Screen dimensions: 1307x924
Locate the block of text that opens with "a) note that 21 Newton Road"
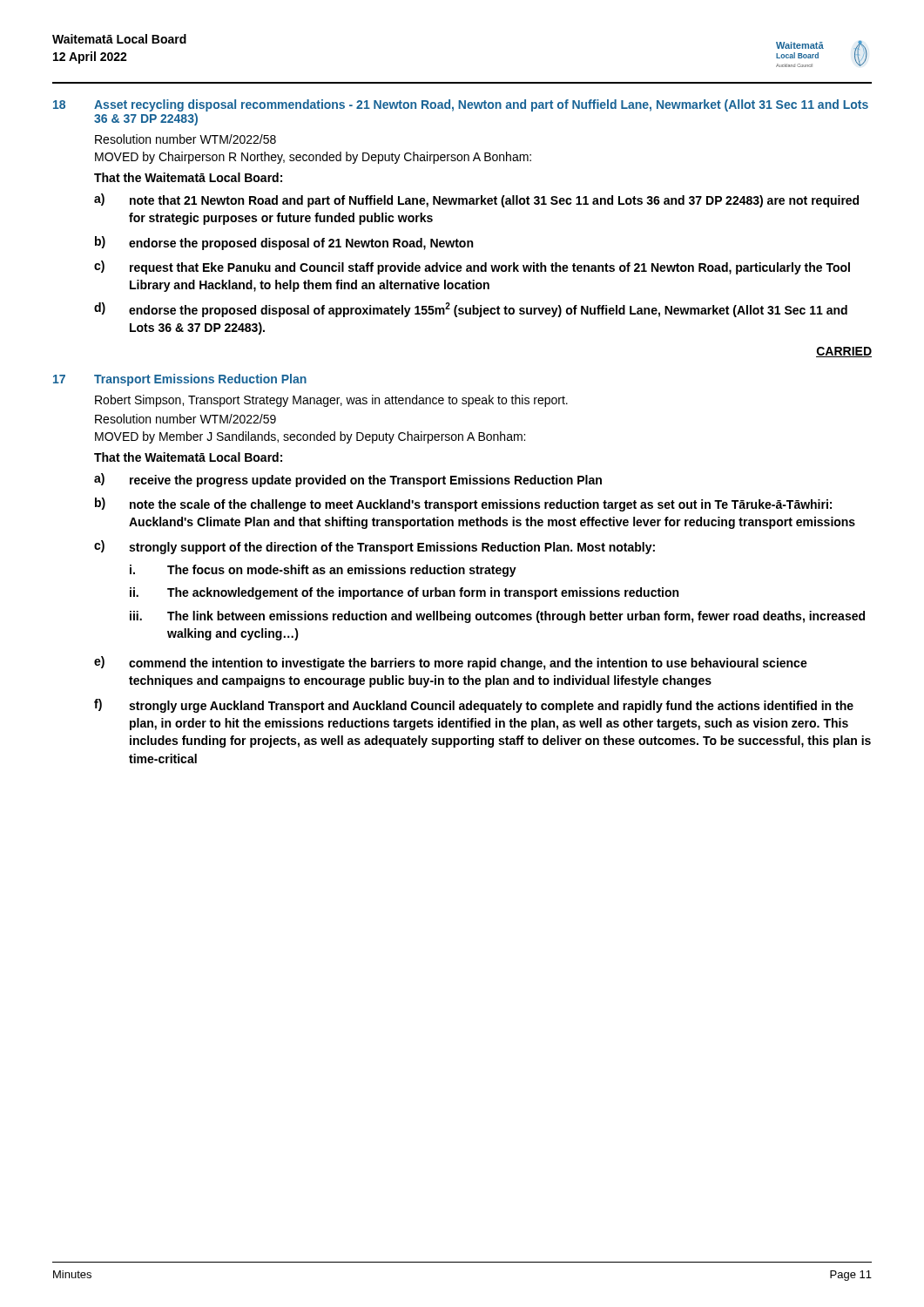pos(483,209)
